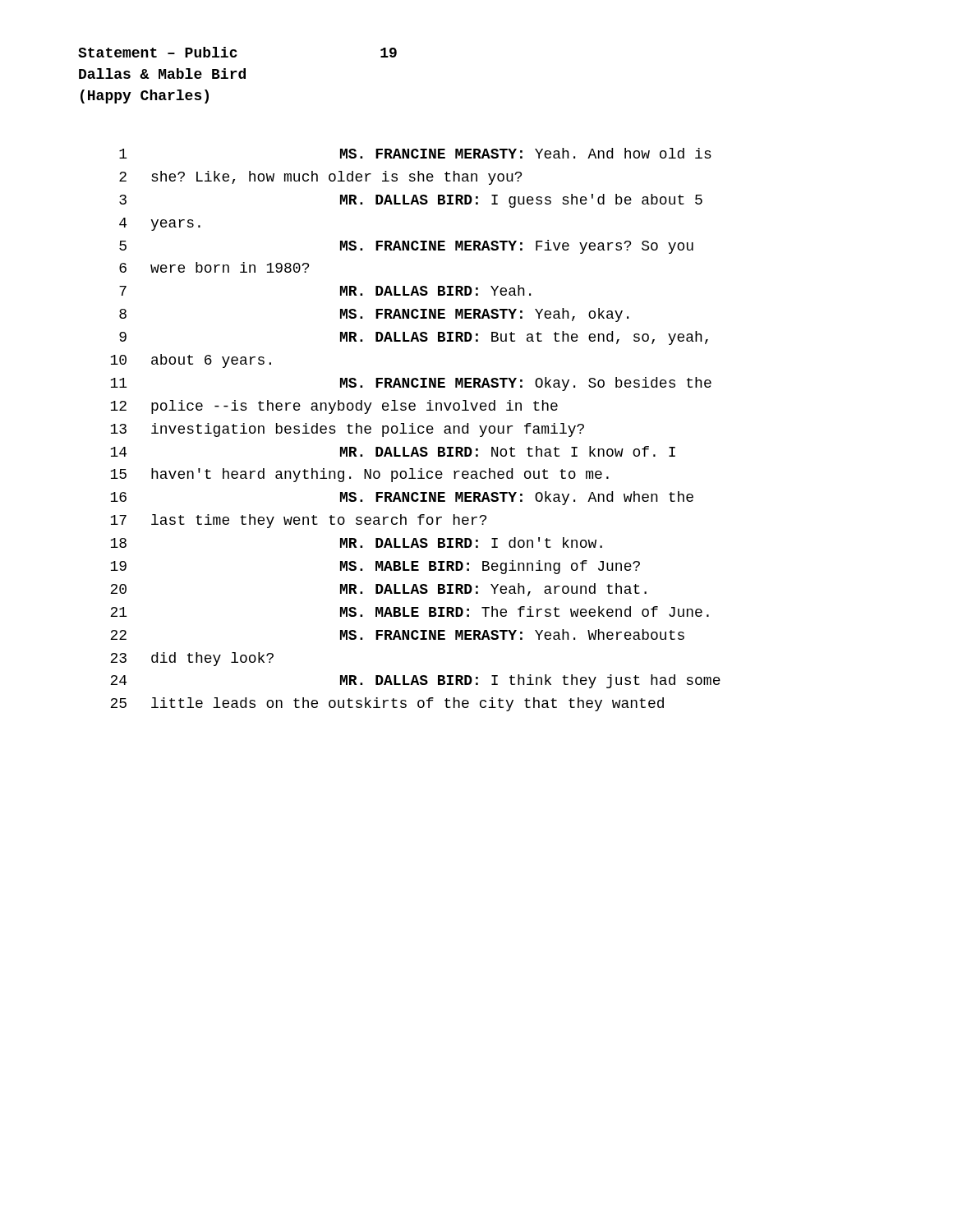Where is the passage that starts "20 MR. DALLAS BIRD:"?
This screenshot has height=1232, width=953.
pyautogui.click(x=485, y=590)
